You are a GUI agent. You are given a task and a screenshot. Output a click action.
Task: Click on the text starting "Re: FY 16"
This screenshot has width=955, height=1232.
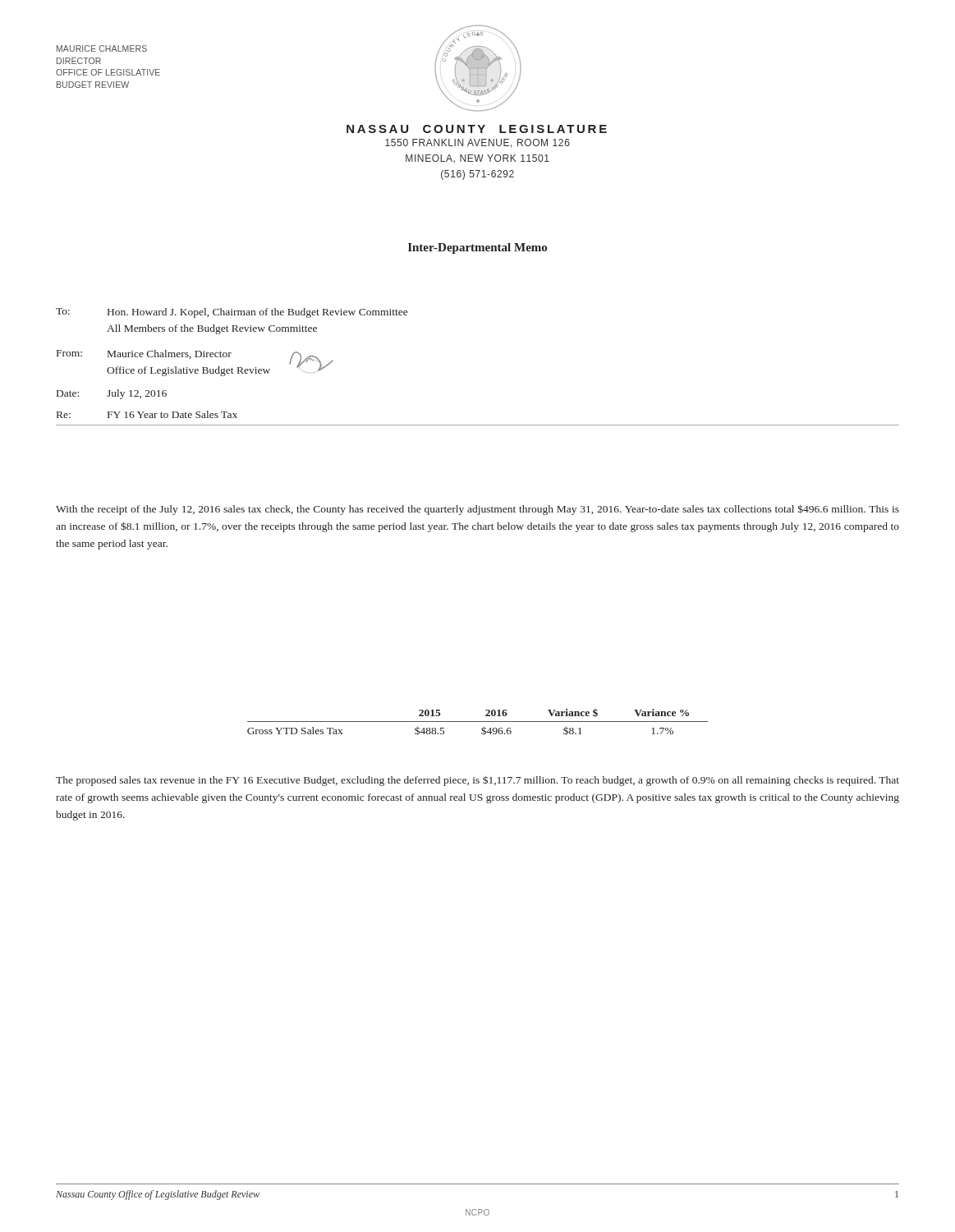coord(478,415)
